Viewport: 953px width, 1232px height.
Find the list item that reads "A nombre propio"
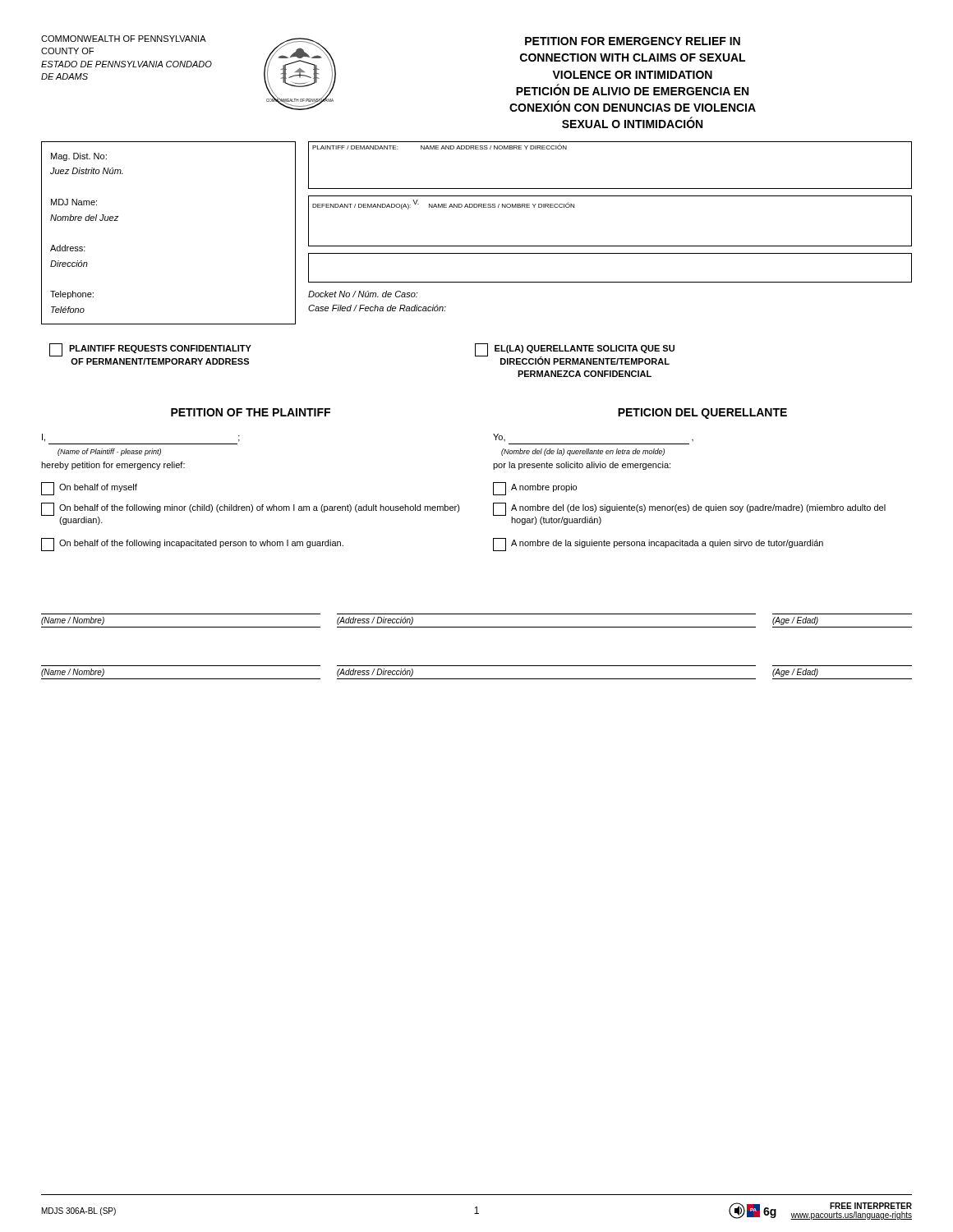[x=535, y=488]
